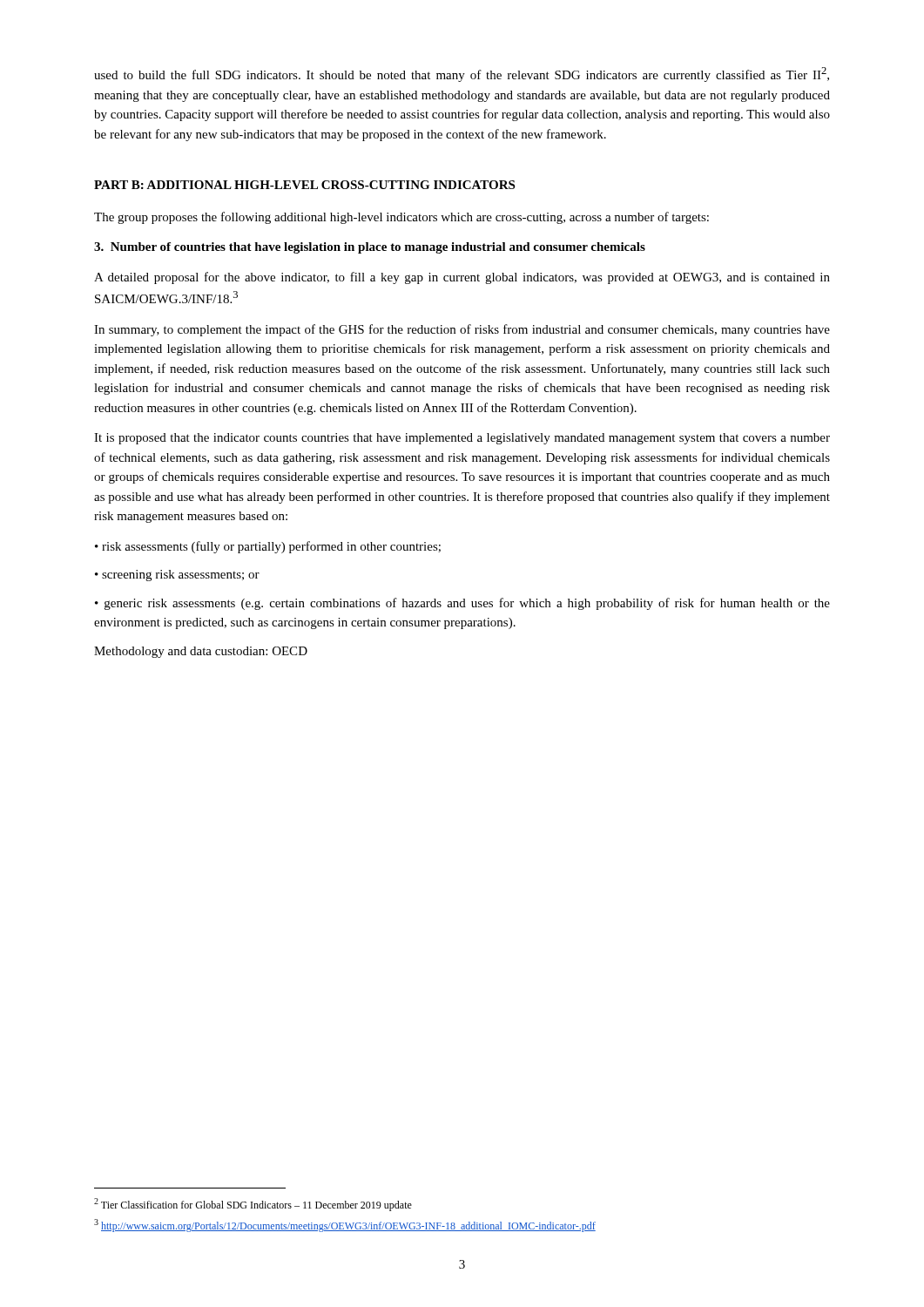Locate the block starting "• screening risk assessments; or"

[x=177, y=576]
